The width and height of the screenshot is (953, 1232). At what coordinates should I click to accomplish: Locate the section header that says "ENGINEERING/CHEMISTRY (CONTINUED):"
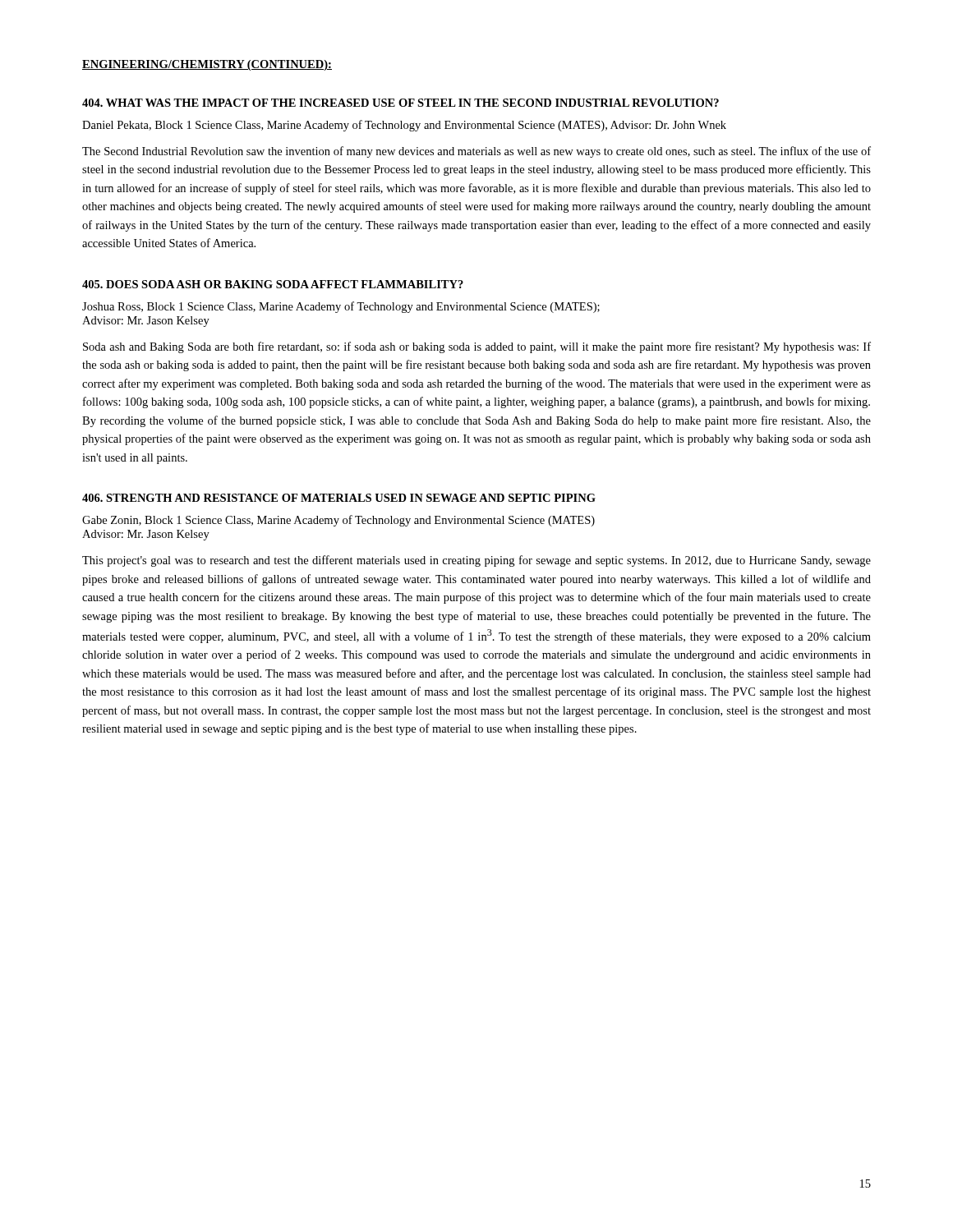pos(207,64)
